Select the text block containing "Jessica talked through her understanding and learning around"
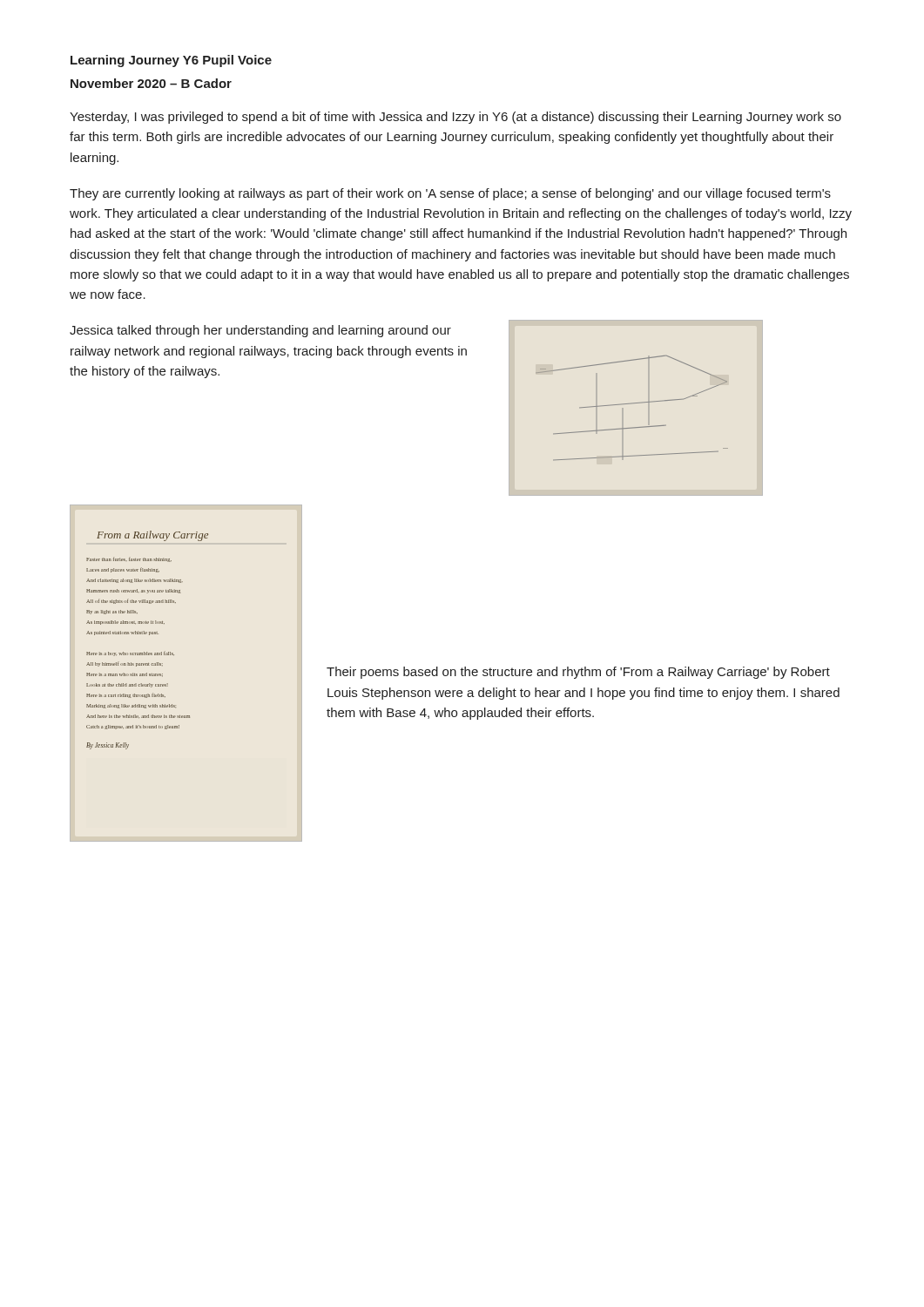The width and height of the screenshot is (924, 1307). [269, 350]
